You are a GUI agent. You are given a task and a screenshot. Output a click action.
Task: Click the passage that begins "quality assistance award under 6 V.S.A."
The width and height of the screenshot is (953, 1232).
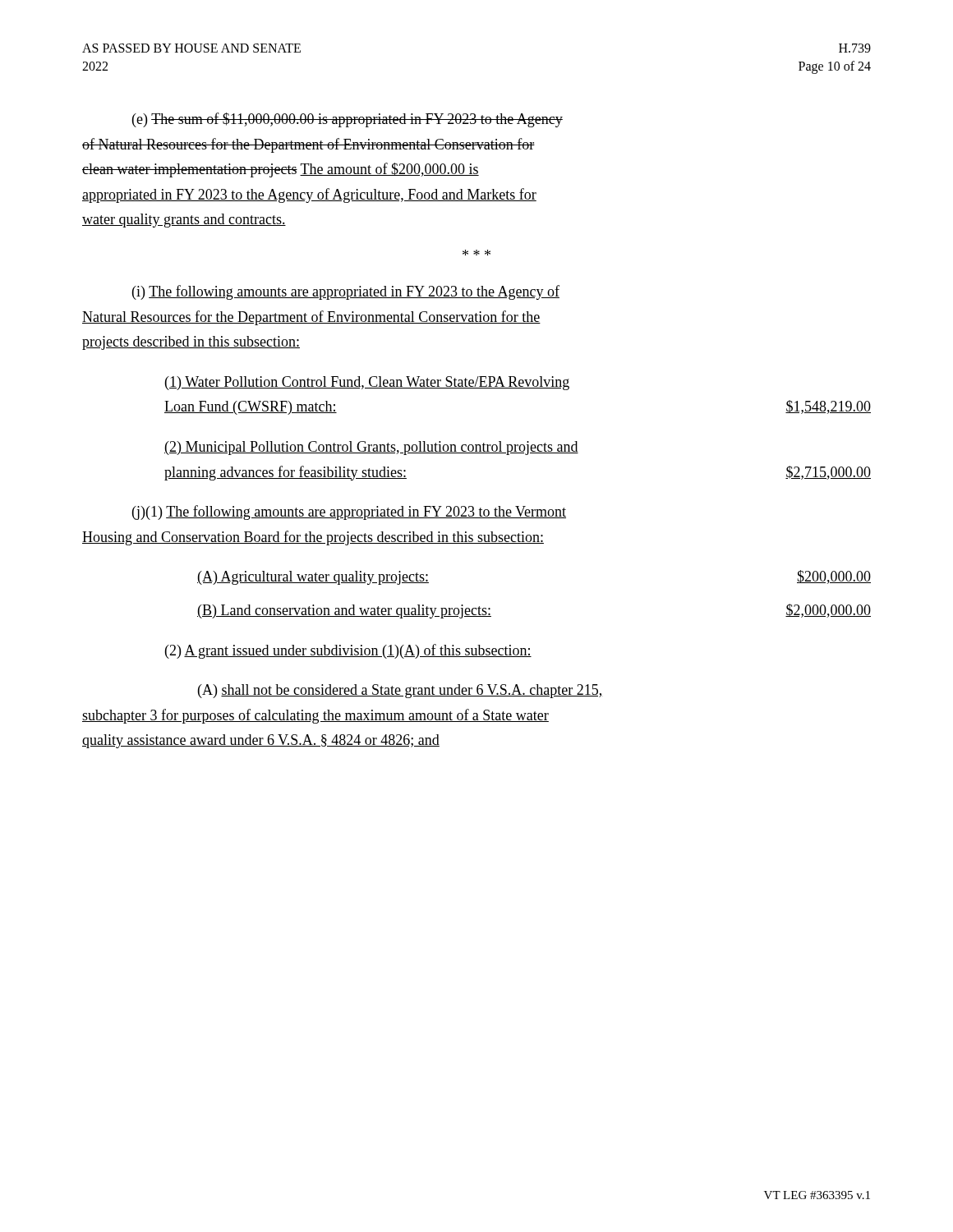[x=261, y=740]
